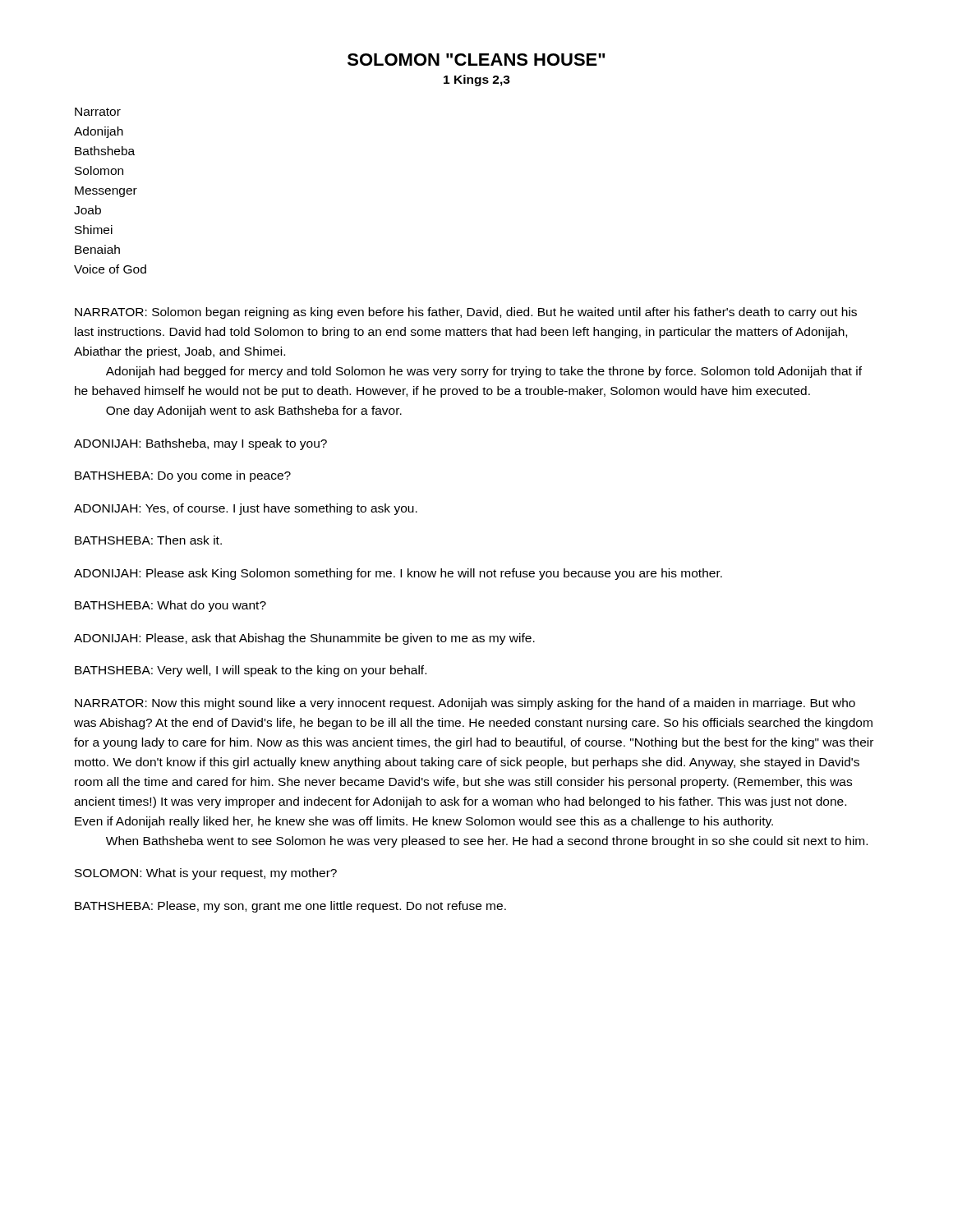Select the passage starting "SOLOMON: What is your request,"
The width and height of the screenshot is (953, 1232).
click(206, 874)
